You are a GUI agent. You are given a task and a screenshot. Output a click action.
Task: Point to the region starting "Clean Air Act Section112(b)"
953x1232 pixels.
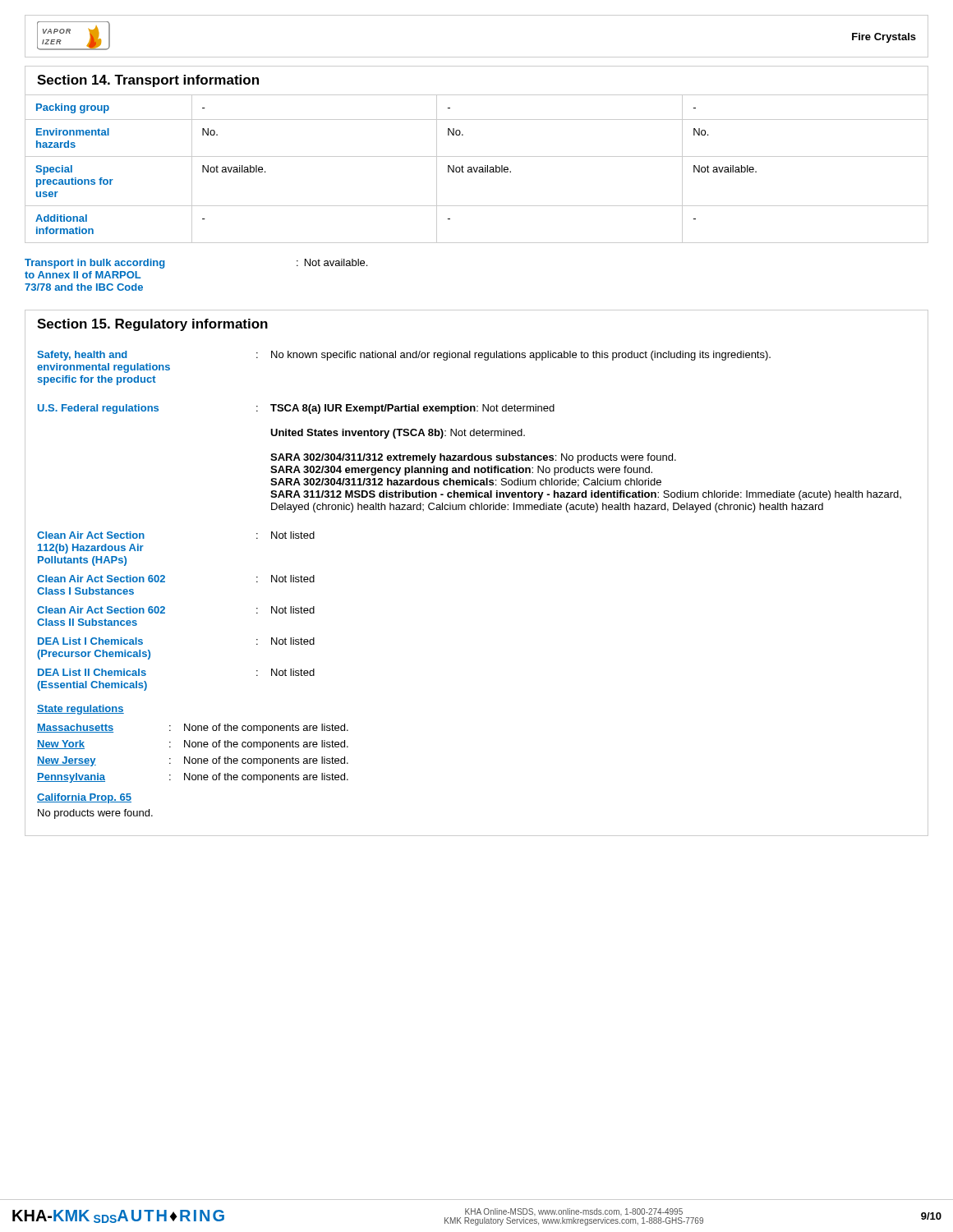(x=95, y=535)
